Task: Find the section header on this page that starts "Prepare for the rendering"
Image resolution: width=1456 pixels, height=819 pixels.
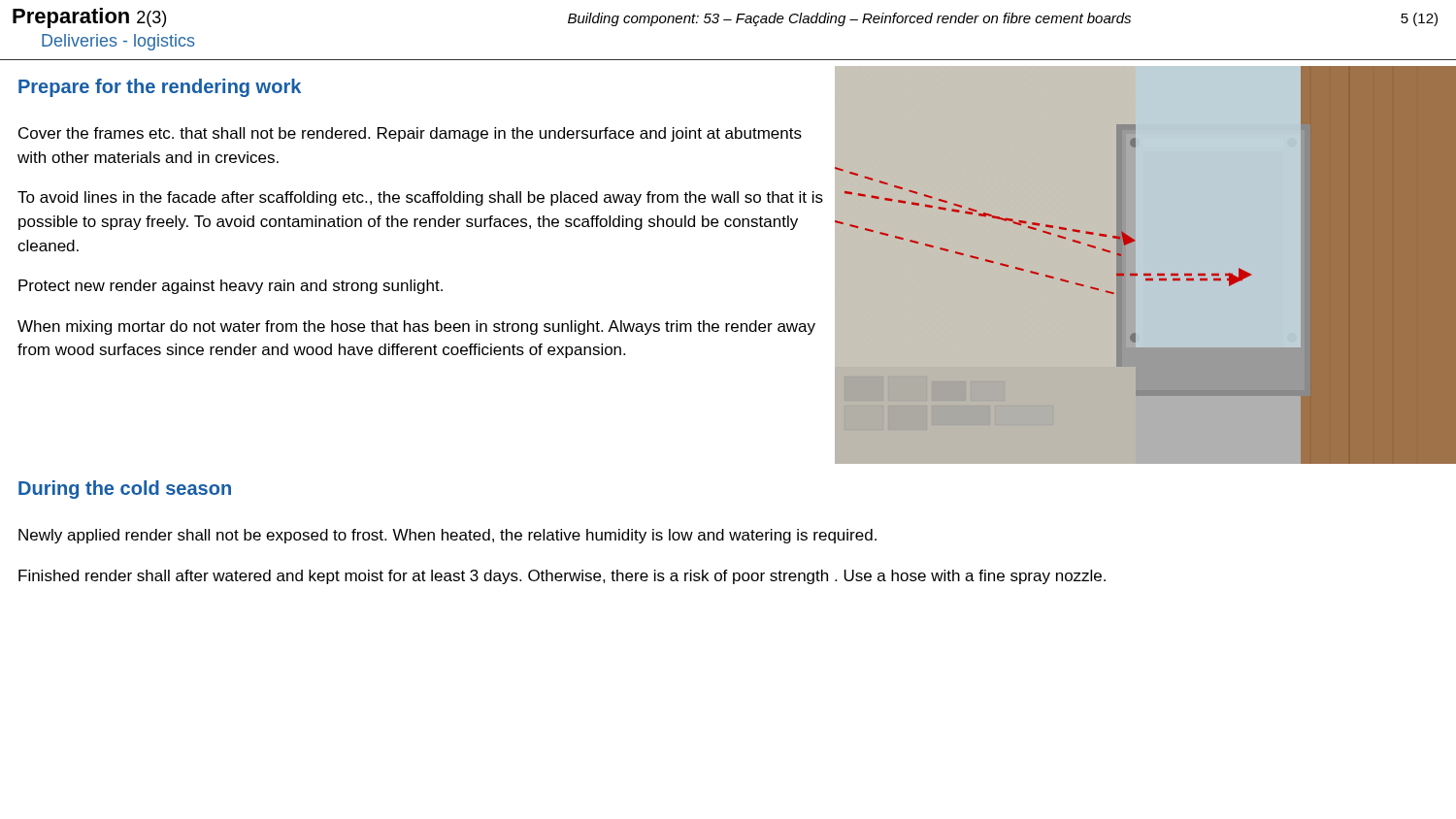Action: click(159, 87)
